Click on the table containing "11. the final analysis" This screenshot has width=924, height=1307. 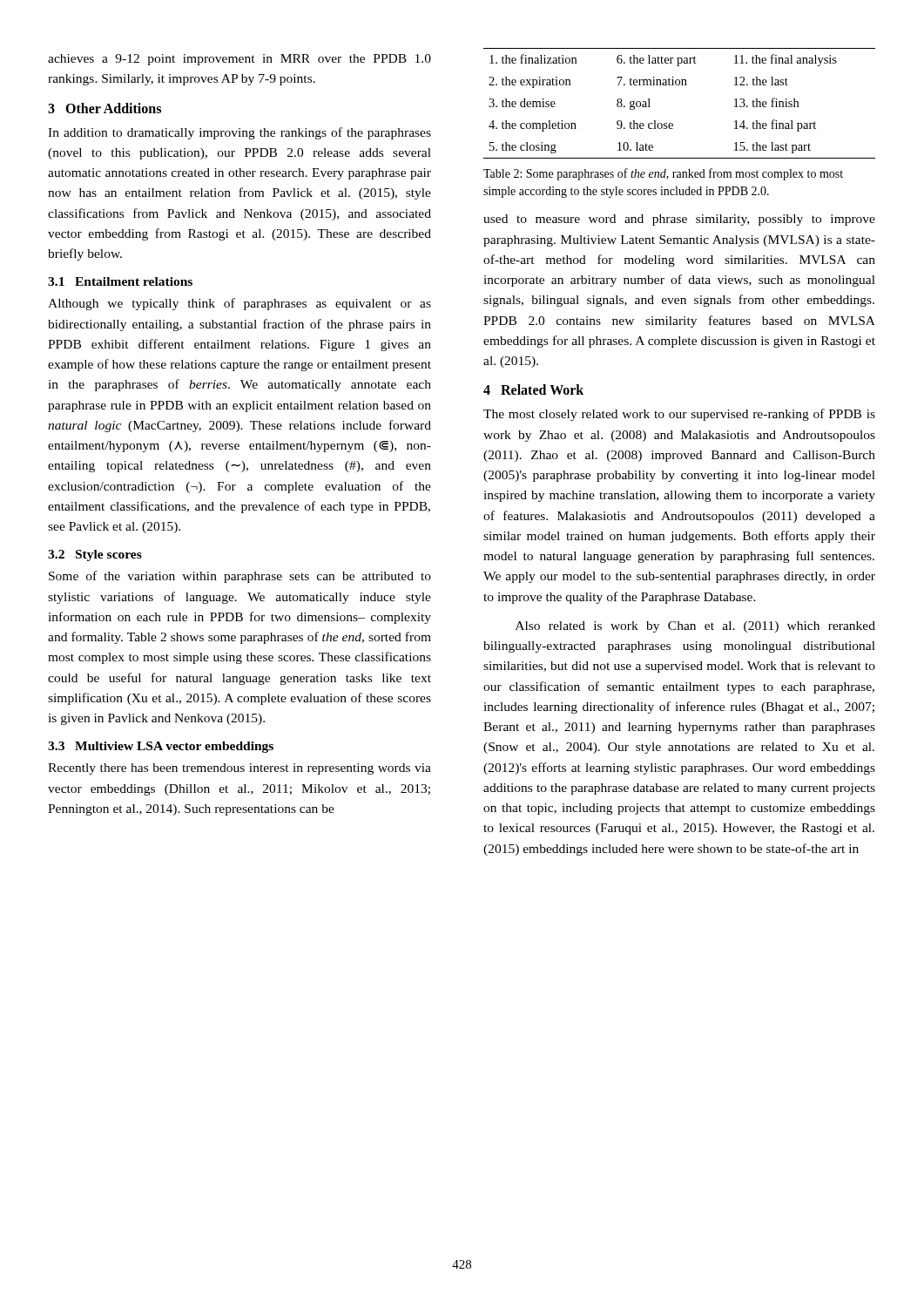click(679, 103)
